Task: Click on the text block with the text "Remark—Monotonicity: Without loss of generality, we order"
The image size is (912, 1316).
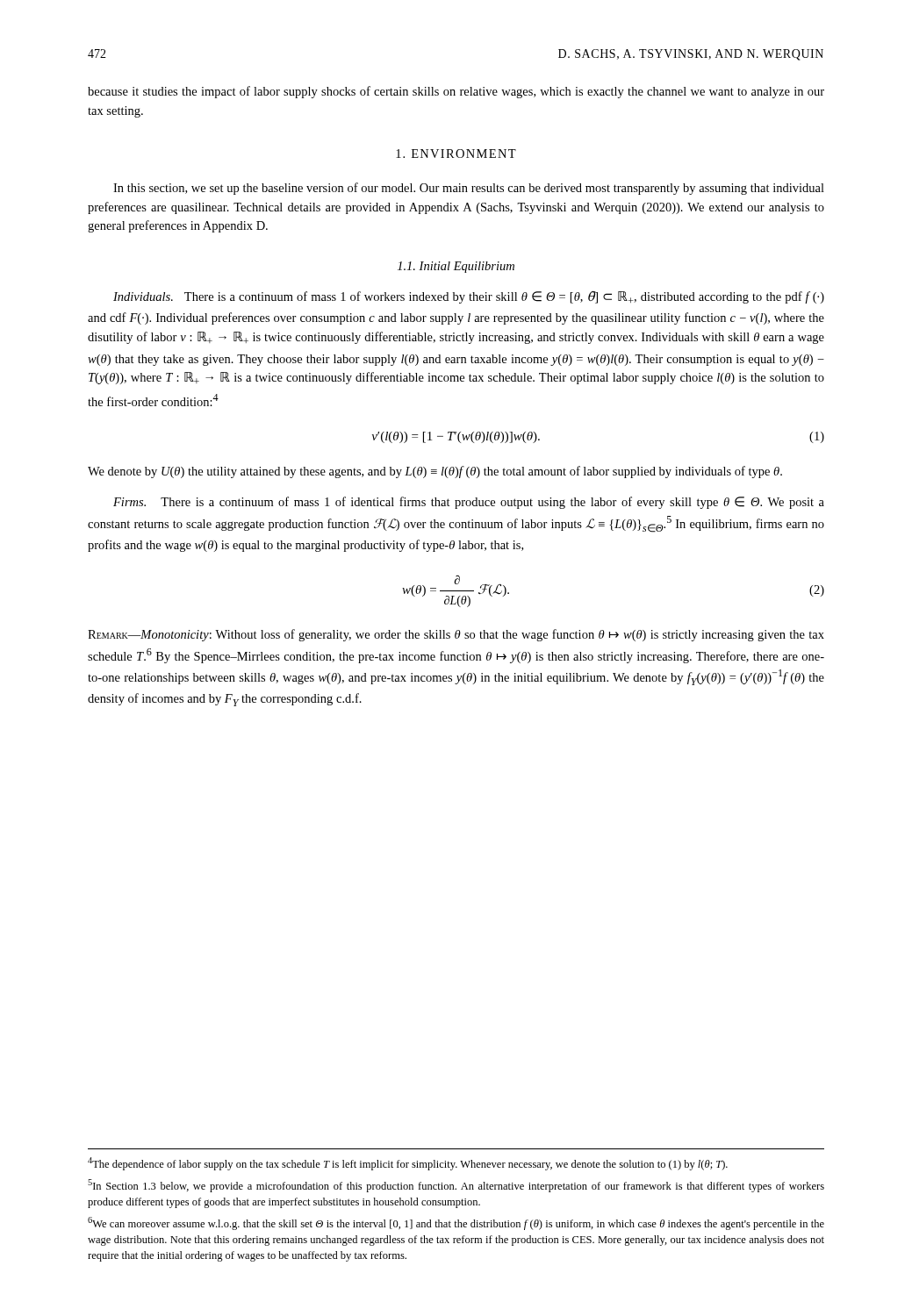Action: [x=456, y=668]
